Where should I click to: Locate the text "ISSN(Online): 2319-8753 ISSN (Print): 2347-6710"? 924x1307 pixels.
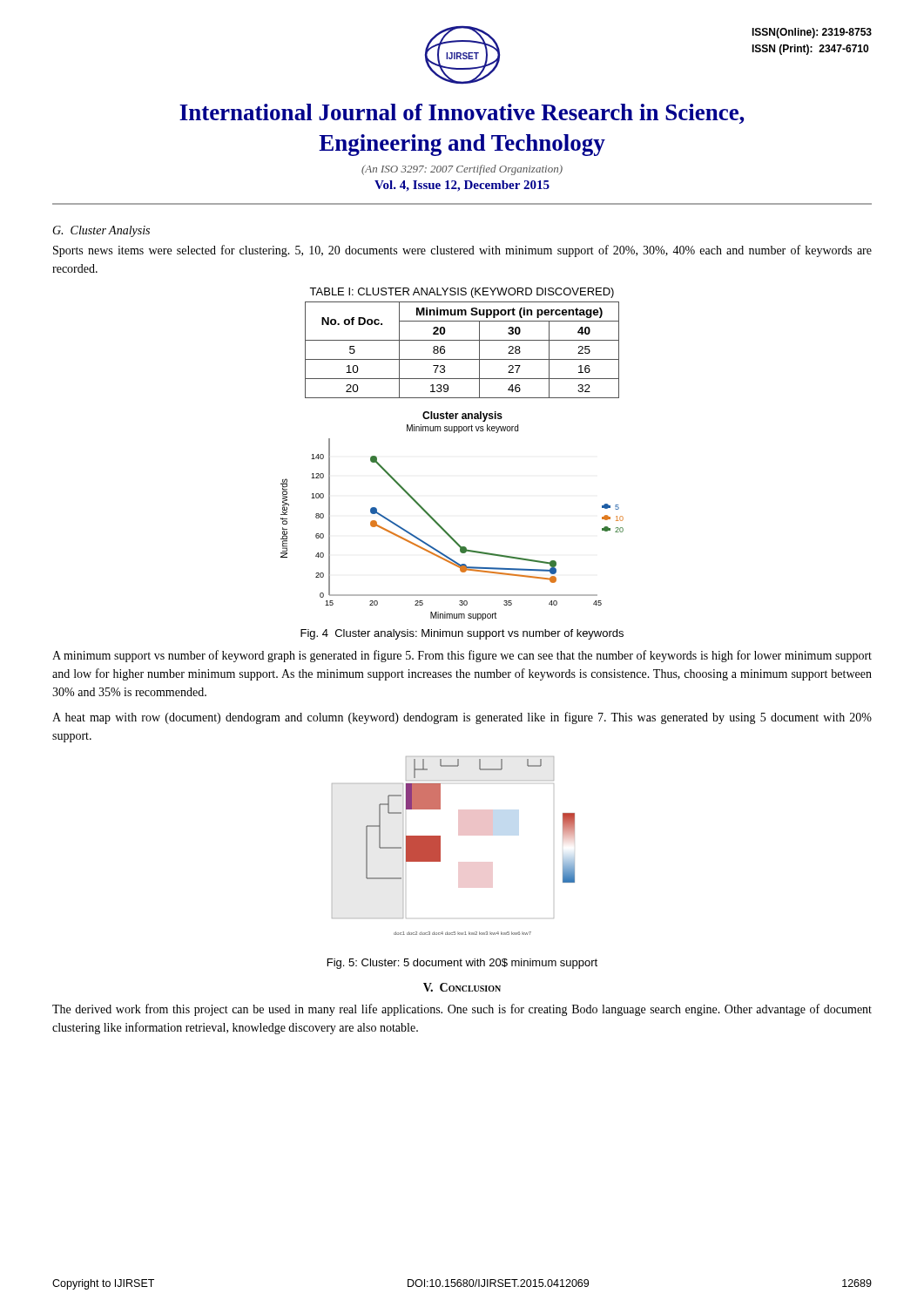(x=812, y=41)
